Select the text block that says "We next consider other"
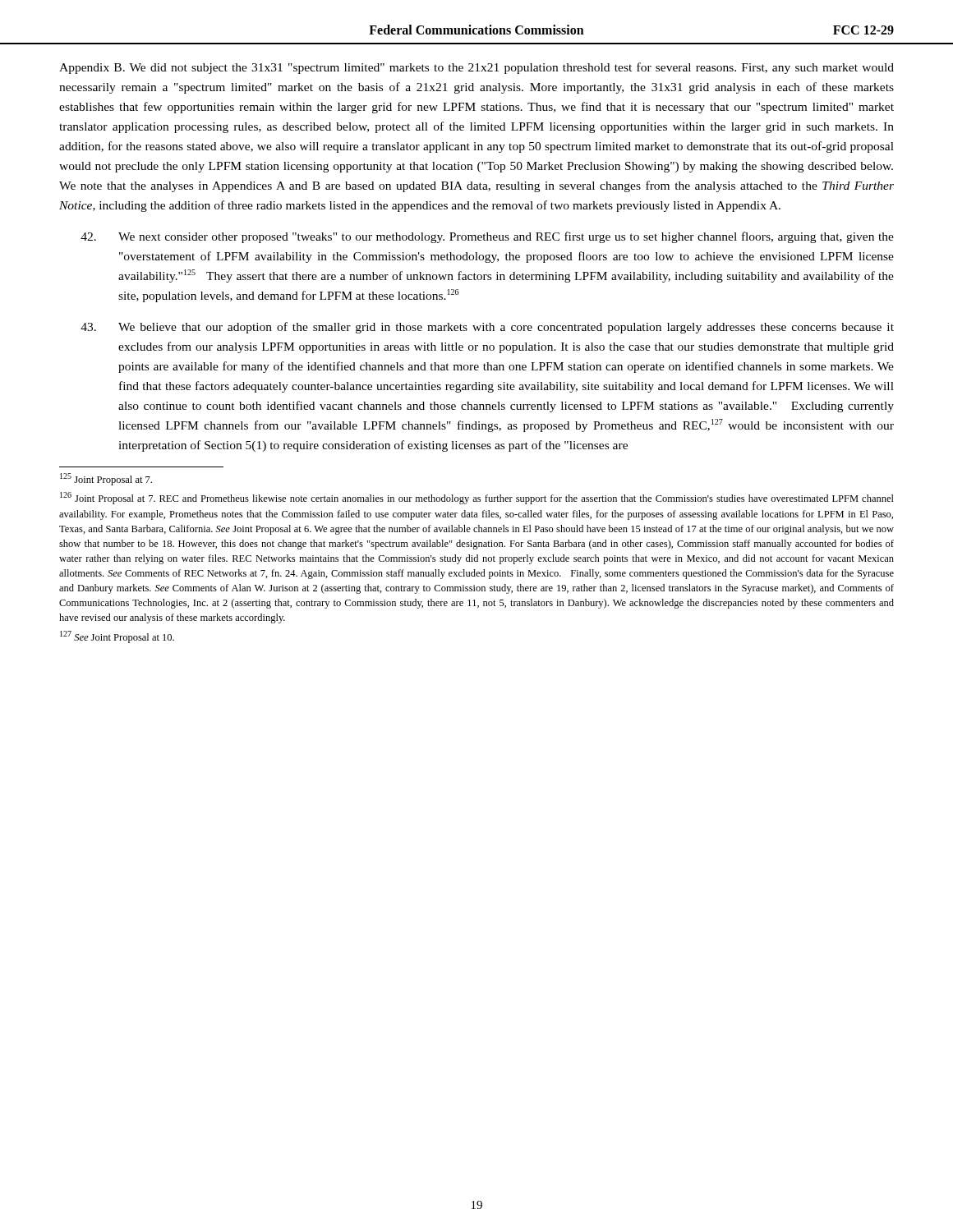The height and width of the screenshot is (1232, 953). [x=476, y=266]
